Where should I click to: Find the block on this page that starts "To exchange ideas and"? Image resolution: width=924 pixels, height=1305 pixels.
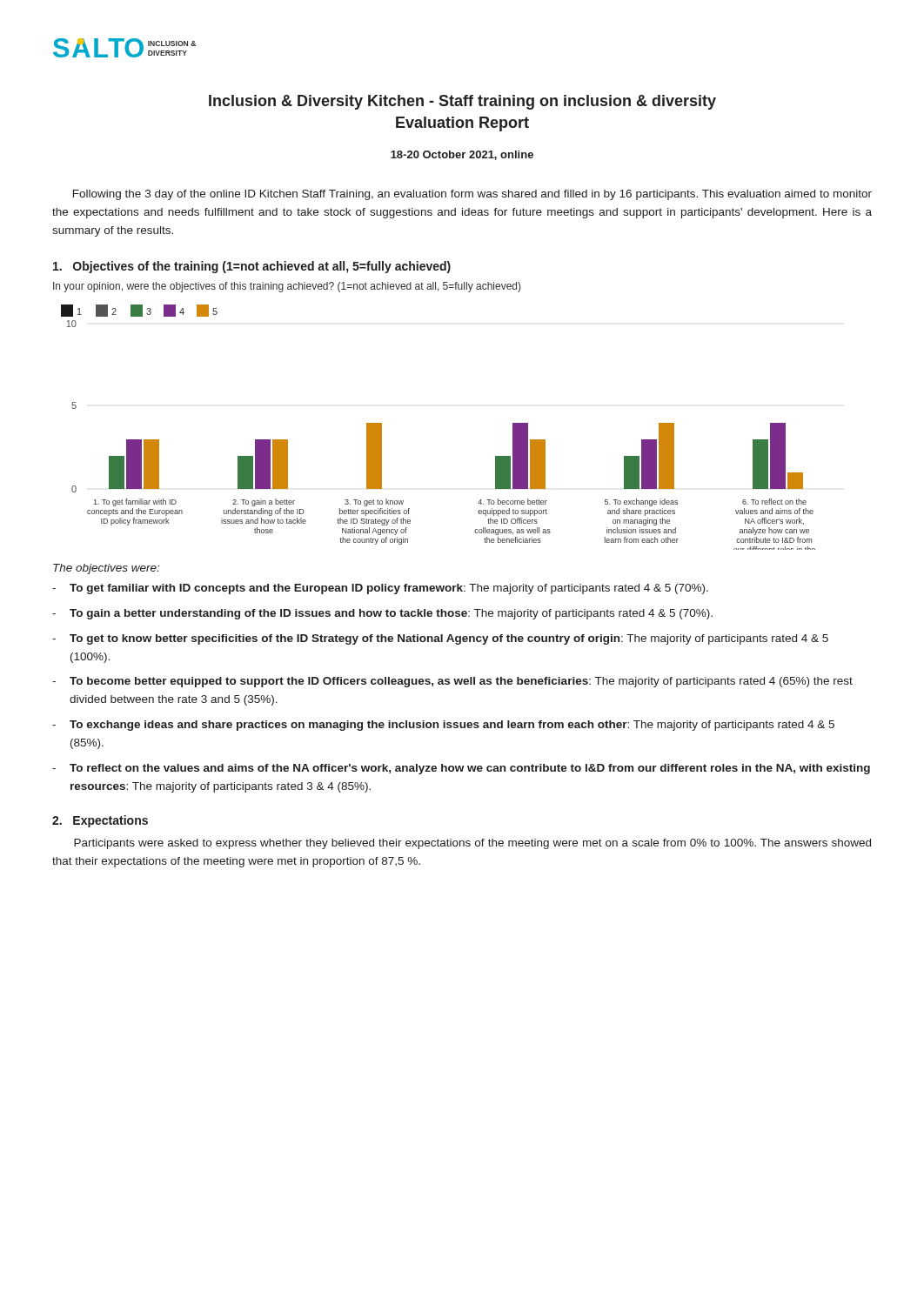[x=452, y=734]
